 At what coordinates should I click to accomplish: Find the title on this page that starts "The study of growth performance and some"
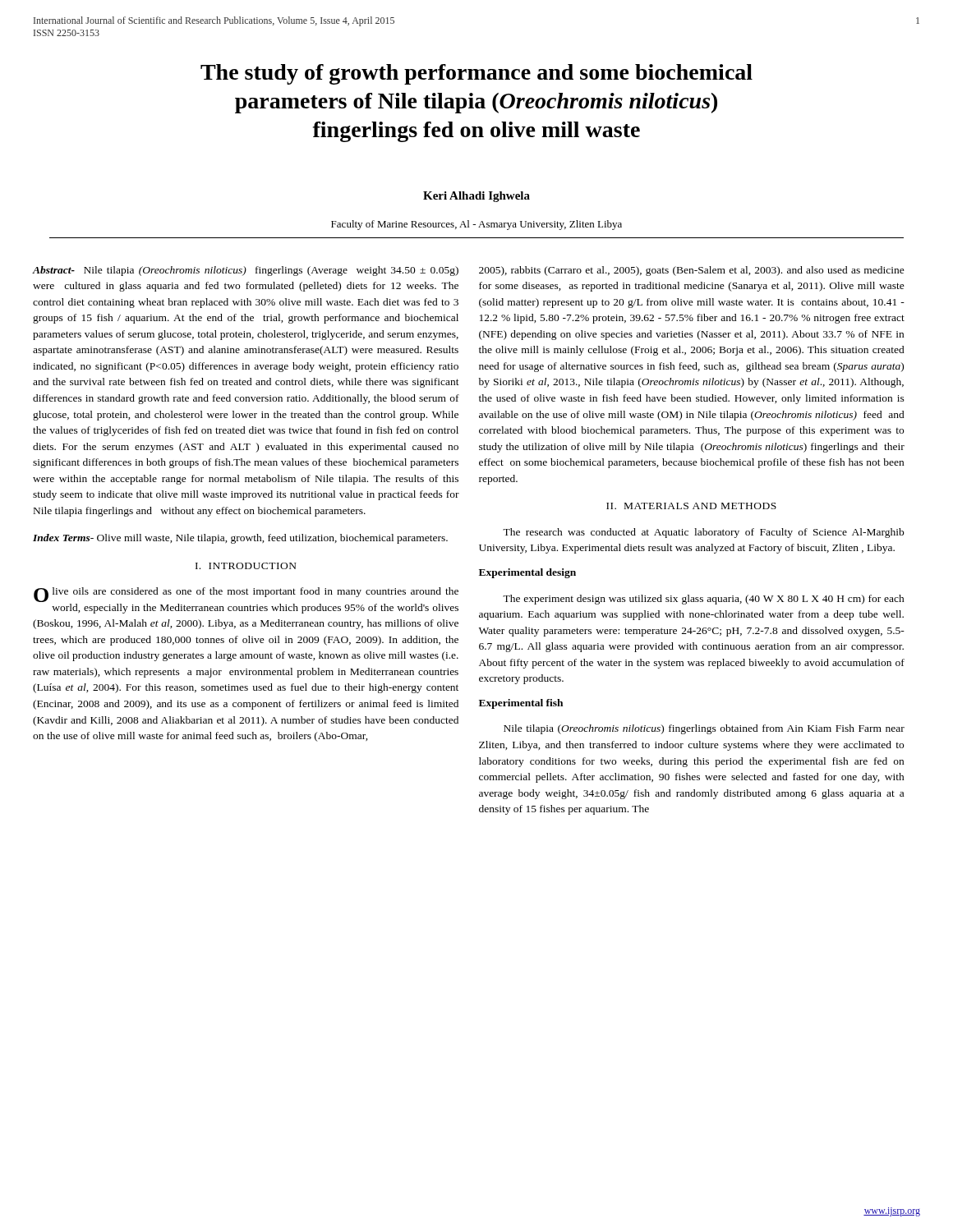coord(476,101)
